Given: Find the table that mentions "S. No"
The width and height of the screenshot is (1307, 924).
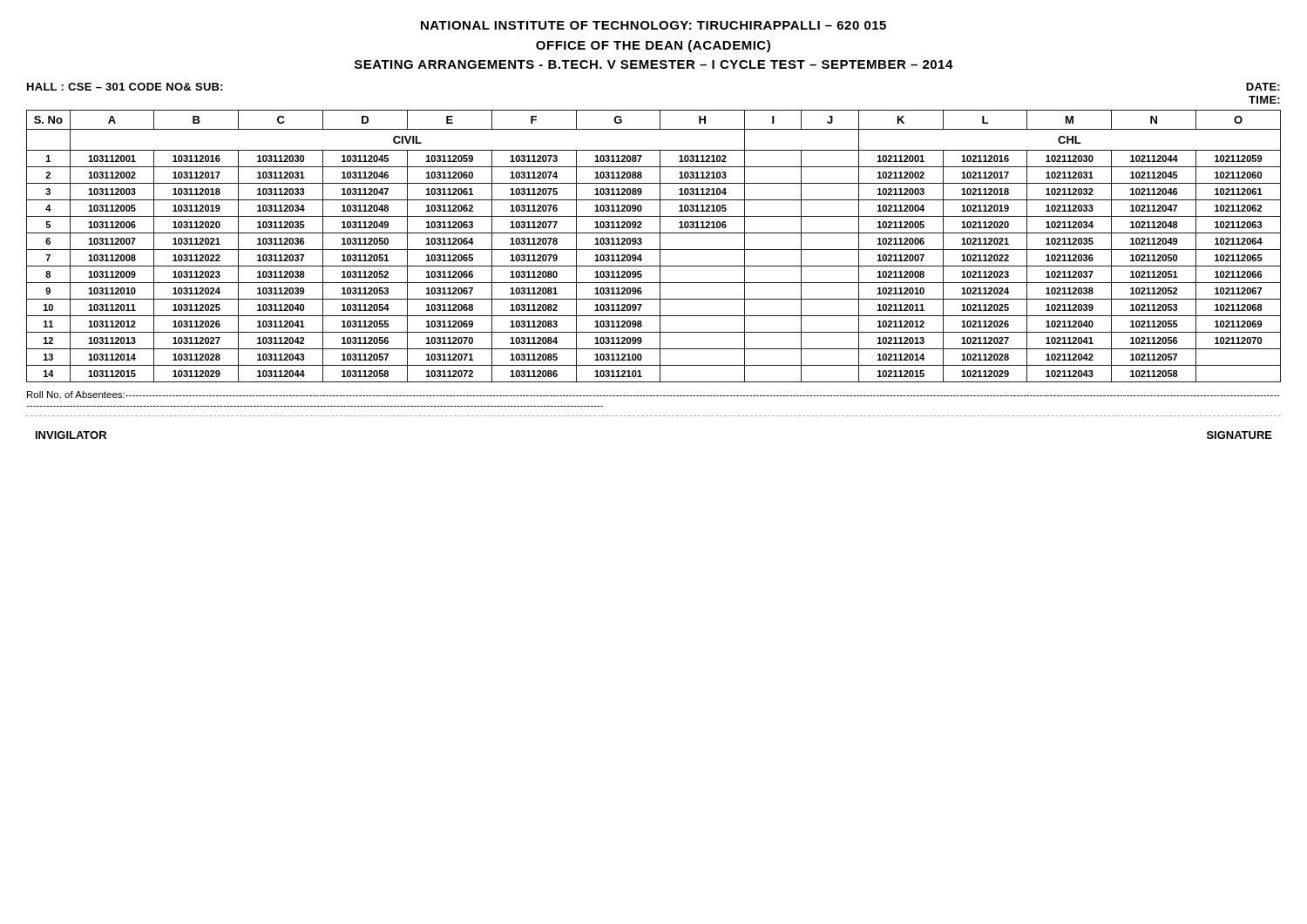Looking at the screenshot, I should coord(654,246).
